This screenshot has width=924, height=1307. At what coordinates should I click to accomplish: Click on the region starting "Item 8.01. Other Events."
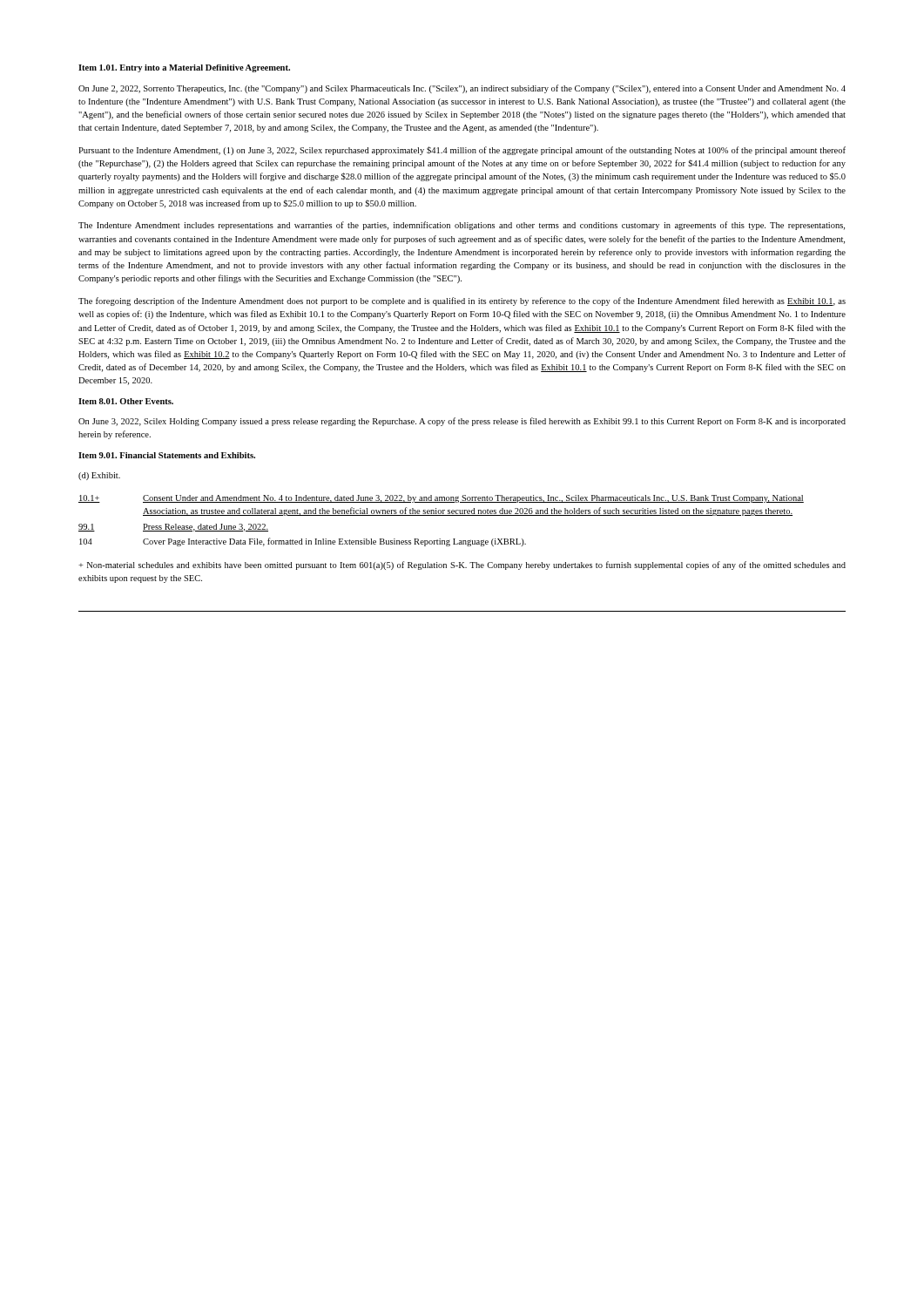(x=126, y=401)
